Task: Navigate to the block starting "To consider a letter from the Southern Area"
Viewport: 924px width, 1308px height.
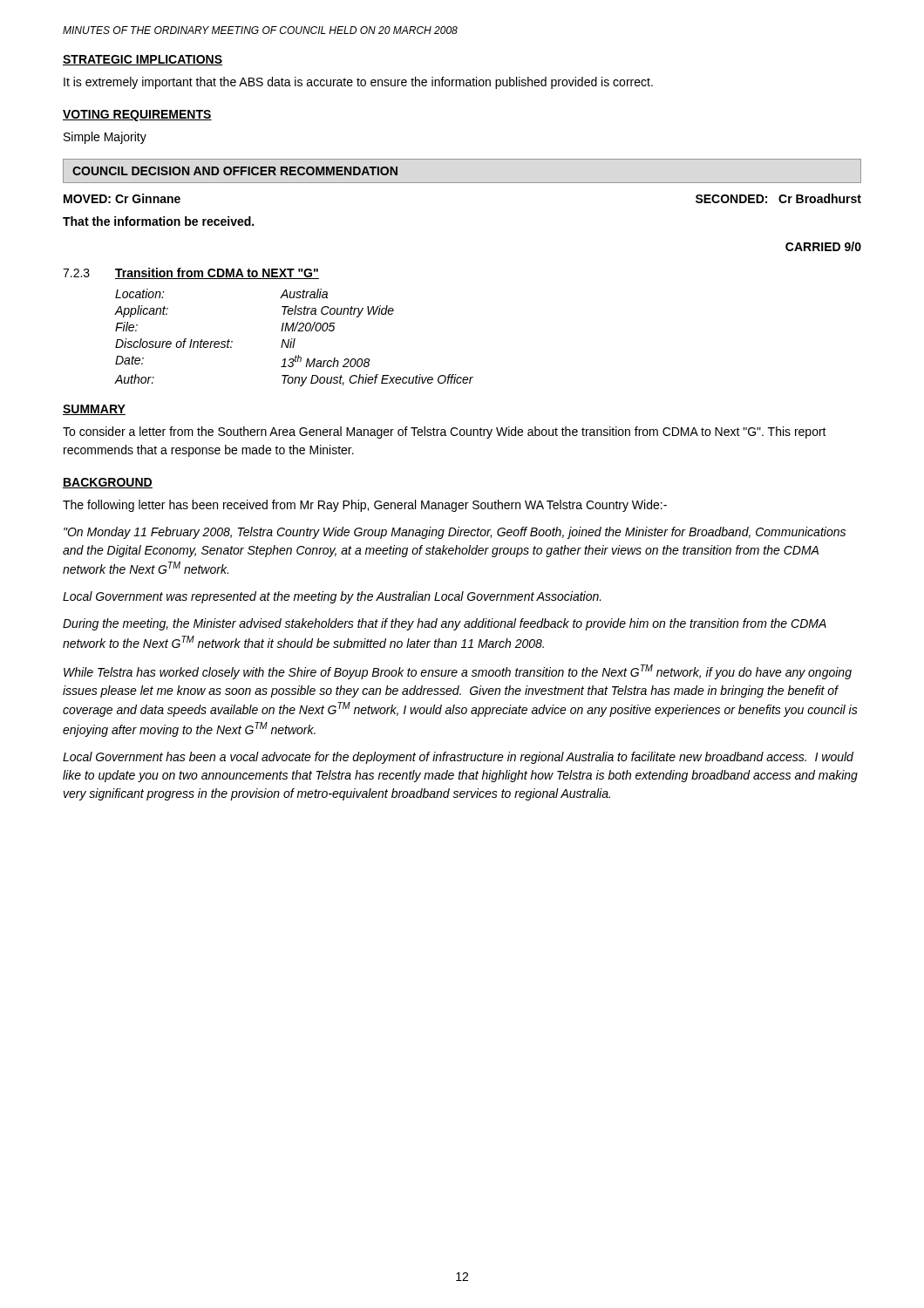Action: [x=444, y=440]
